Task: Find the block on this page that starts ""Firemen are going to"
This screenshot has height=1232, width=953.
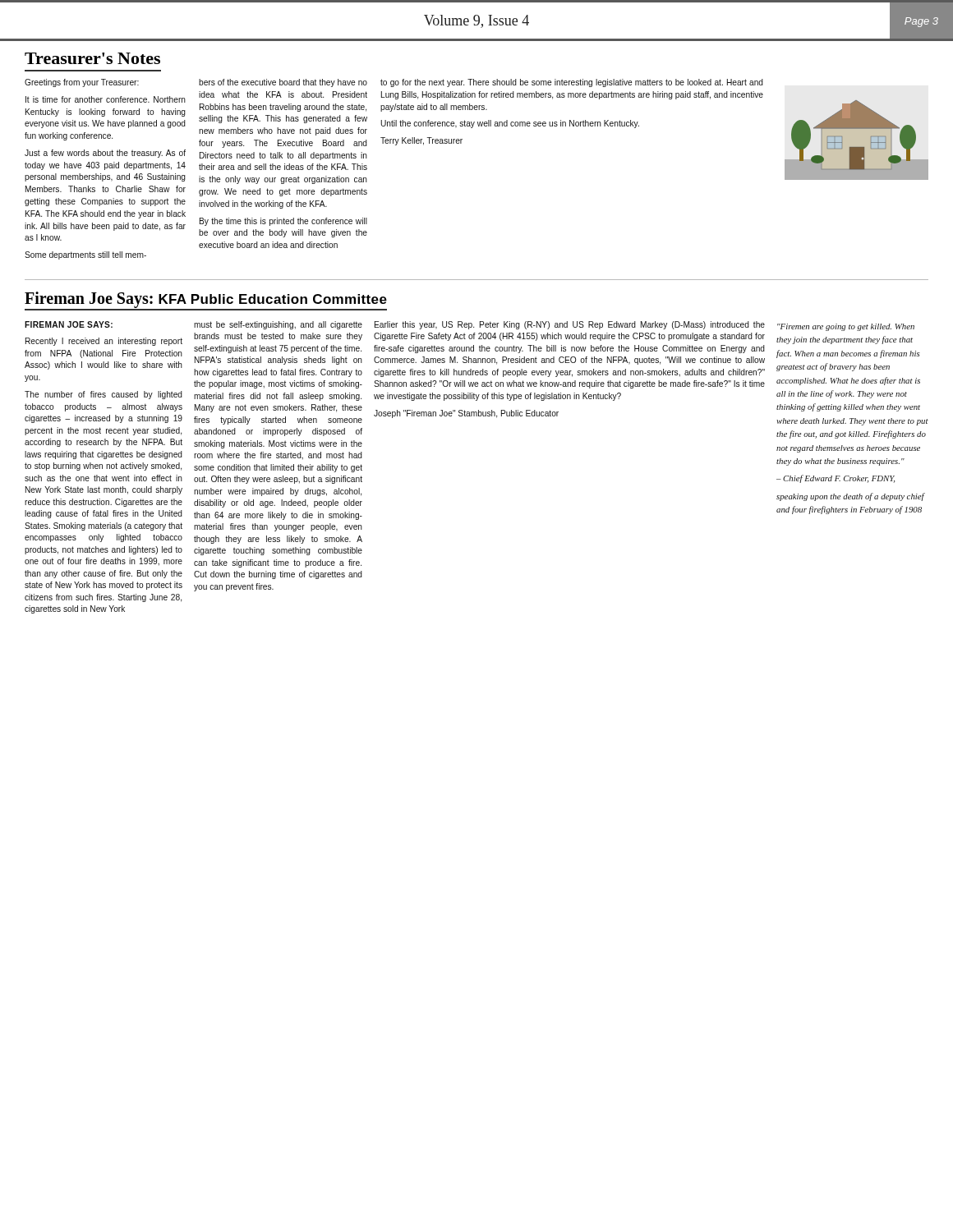Action: pos(852,418)
